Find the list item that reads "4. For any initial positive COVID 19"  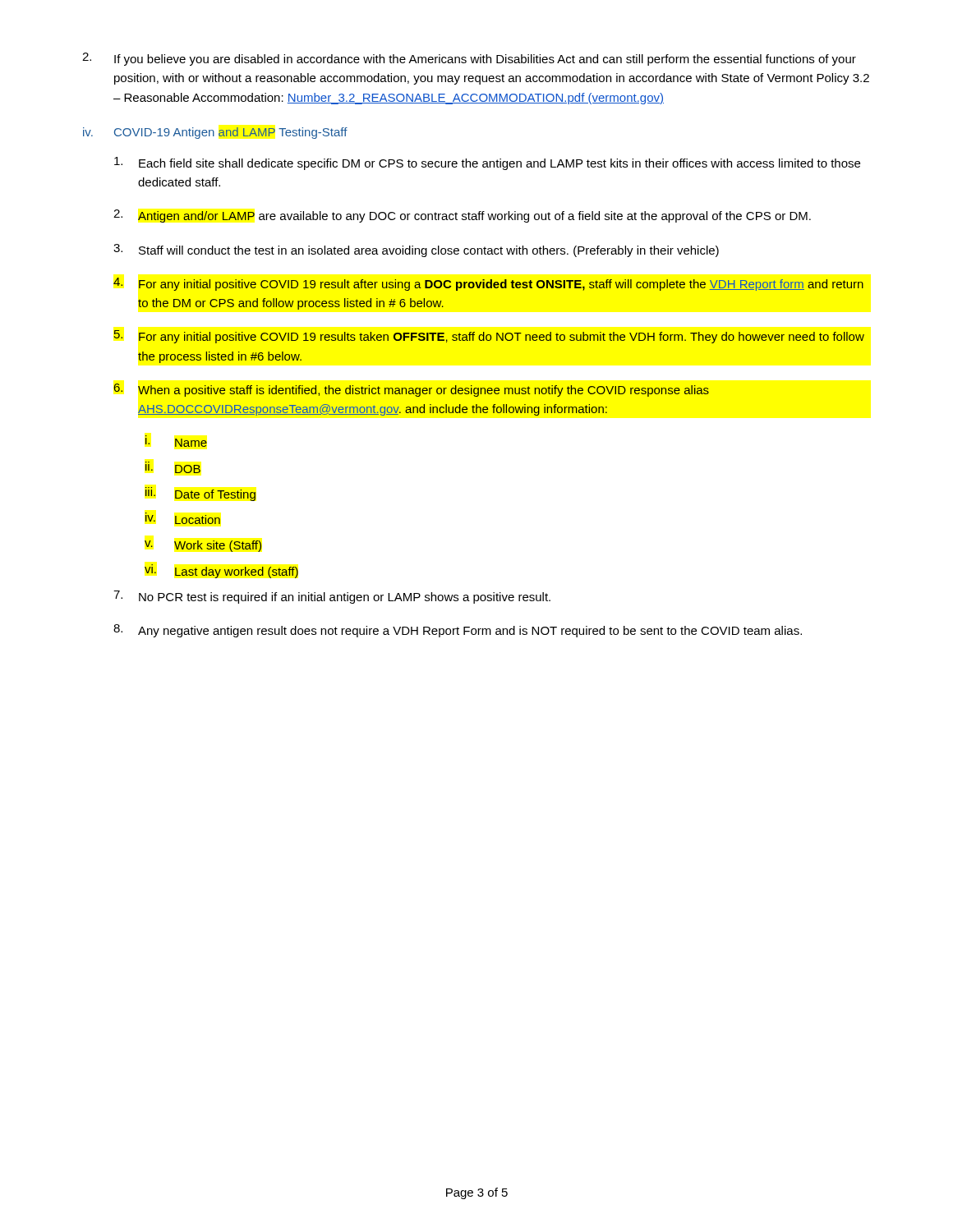click(x=492, y=293)
